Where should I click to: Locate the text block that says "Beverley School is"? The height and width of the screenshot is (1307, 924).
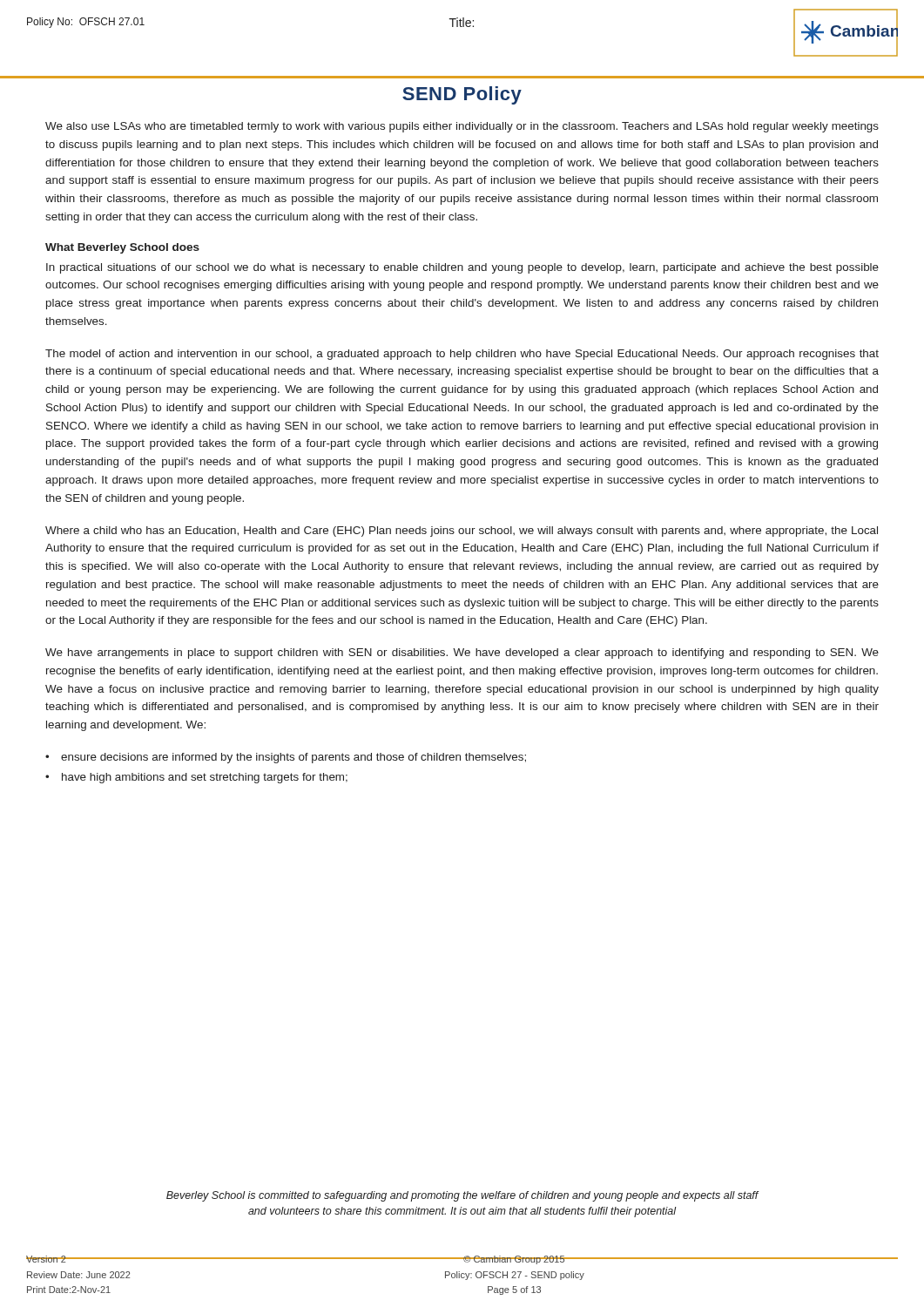point(462,1203)
